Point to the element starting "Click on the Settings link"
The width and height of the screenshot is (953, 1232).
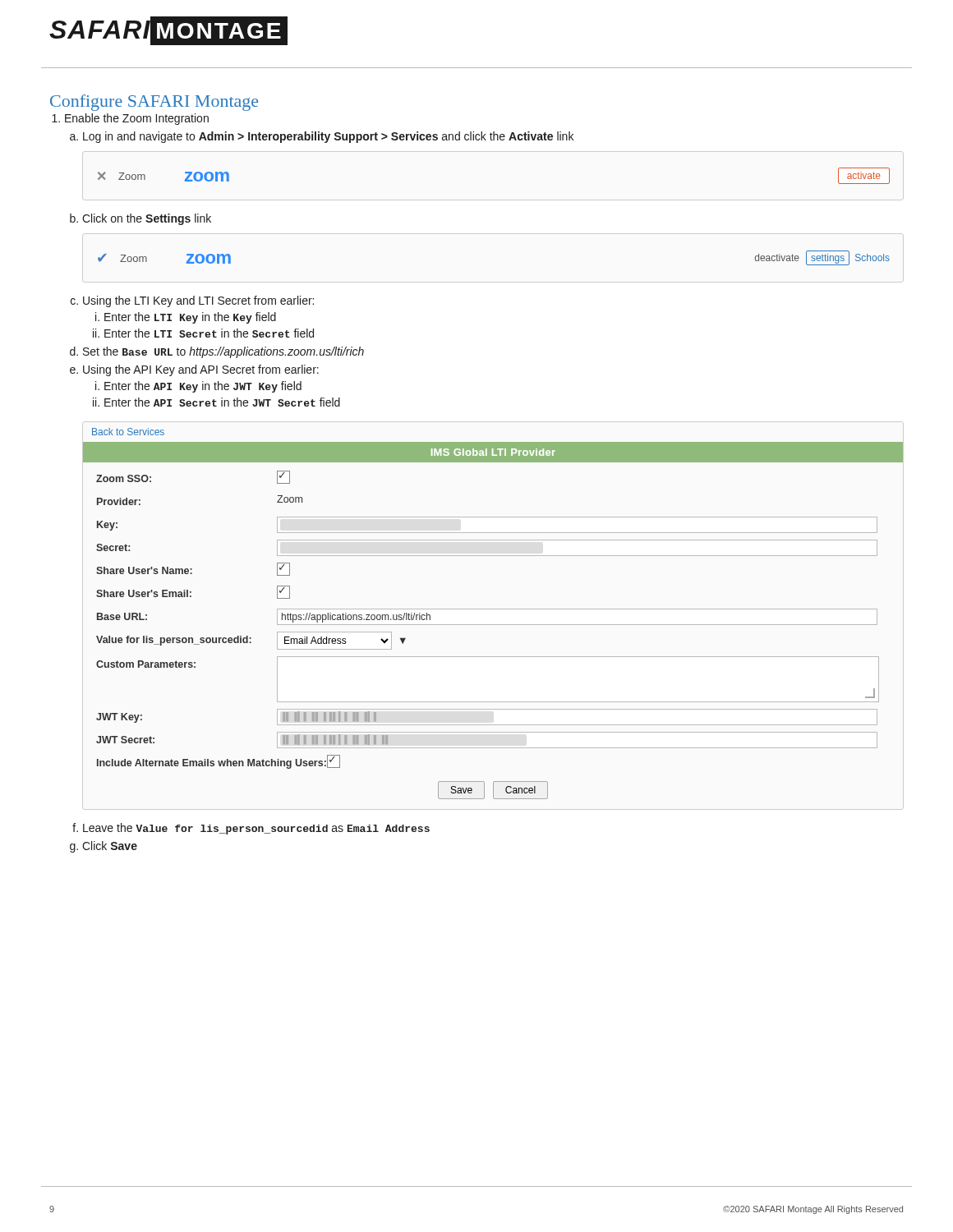pyautogui.click(x=147, y=218)
